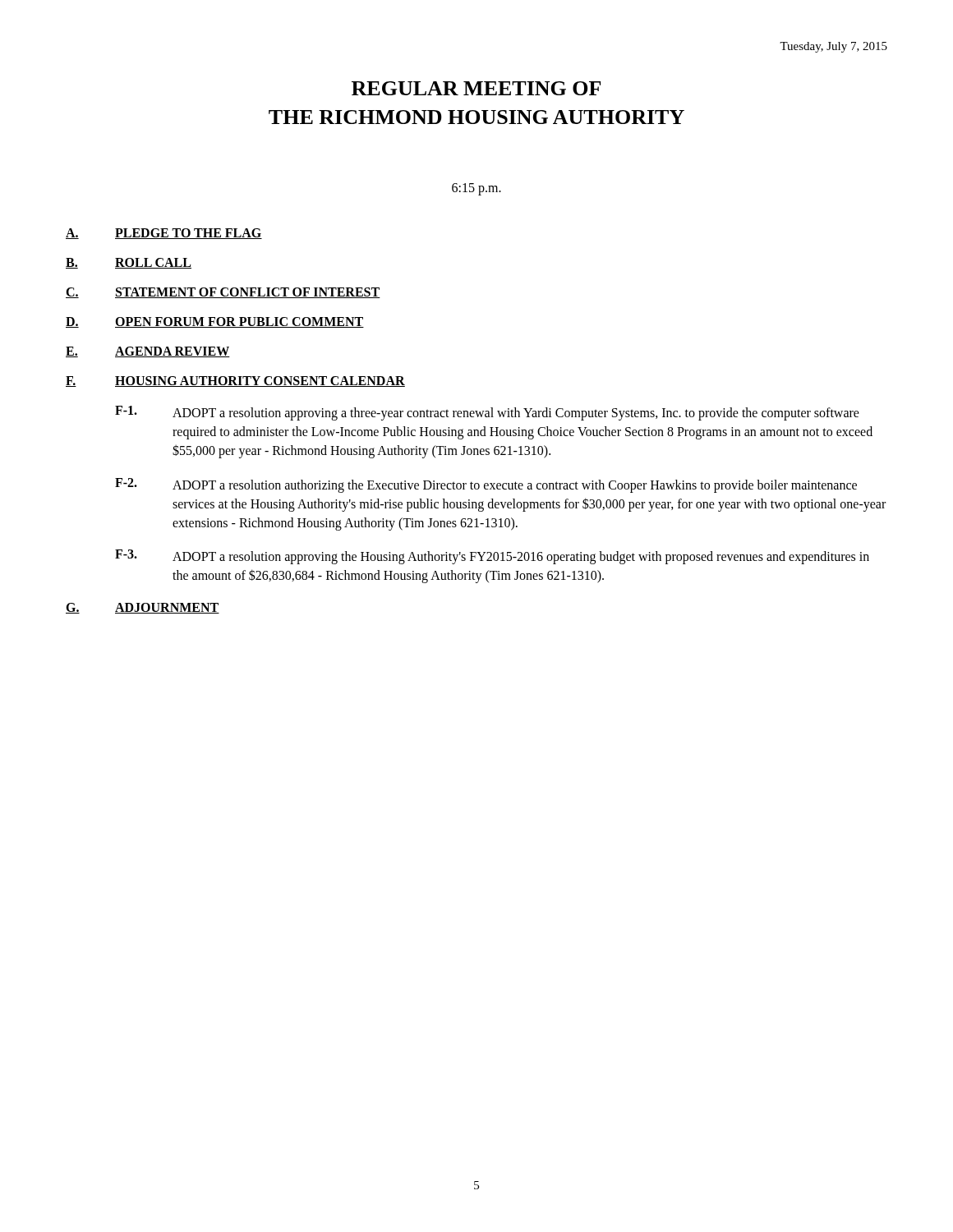The width and height of the screenshot is (953, 1232).
Task: Click on the element starting "6:15 p.m."
Action: tap(476, 188)
